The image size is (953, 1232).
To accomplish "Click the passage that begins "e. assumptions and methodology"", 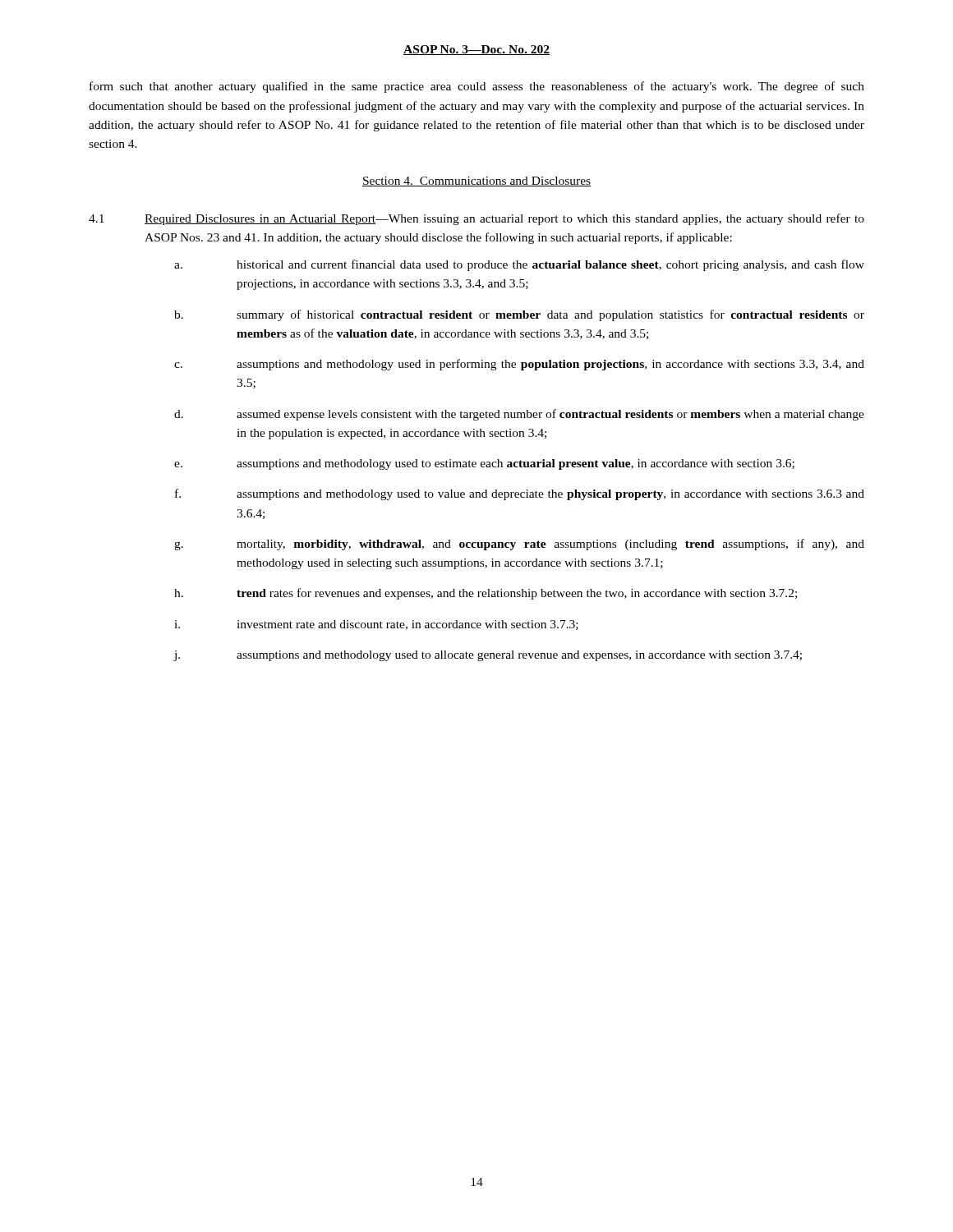I will 504,463.
